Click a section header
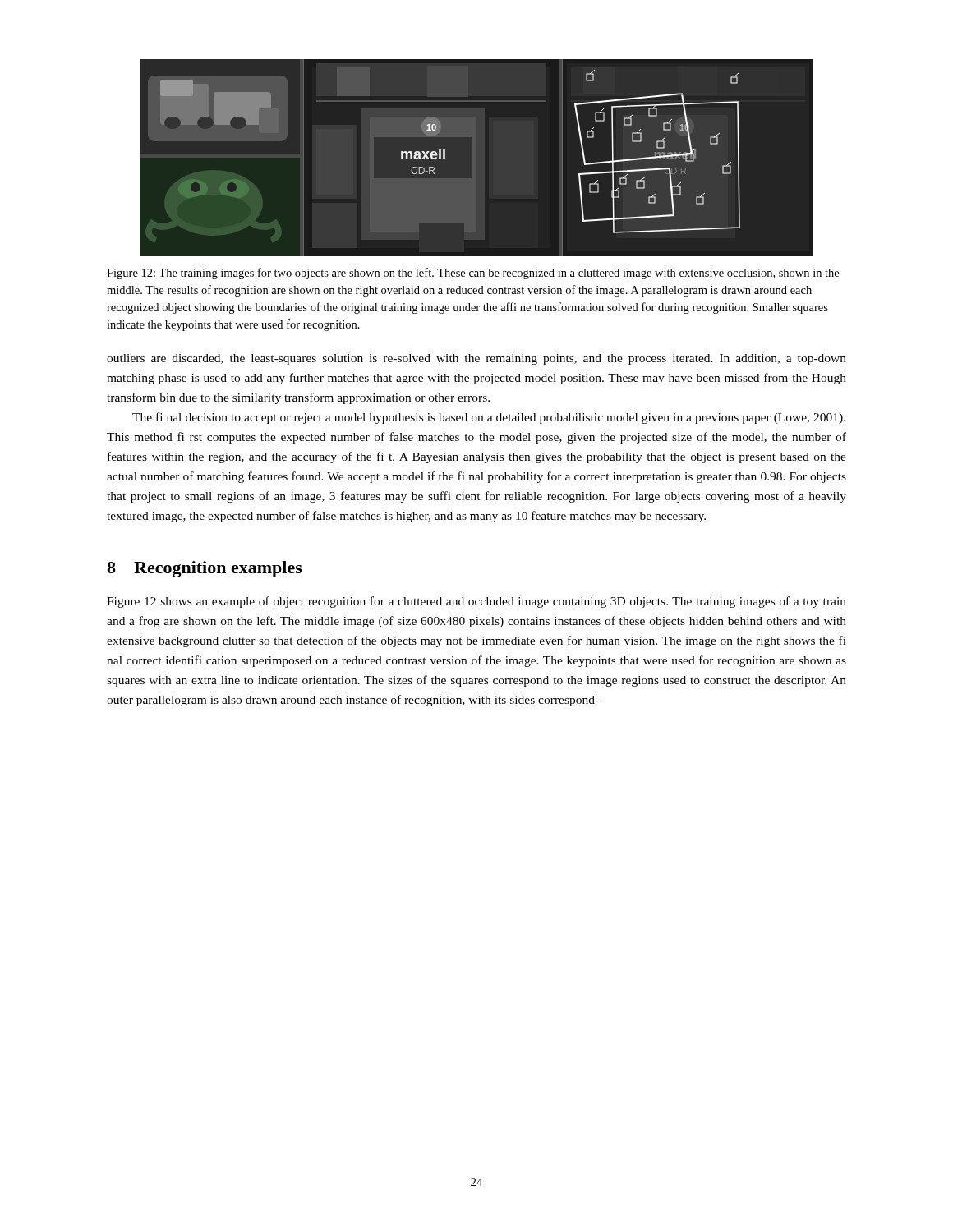 pos(204,567)
